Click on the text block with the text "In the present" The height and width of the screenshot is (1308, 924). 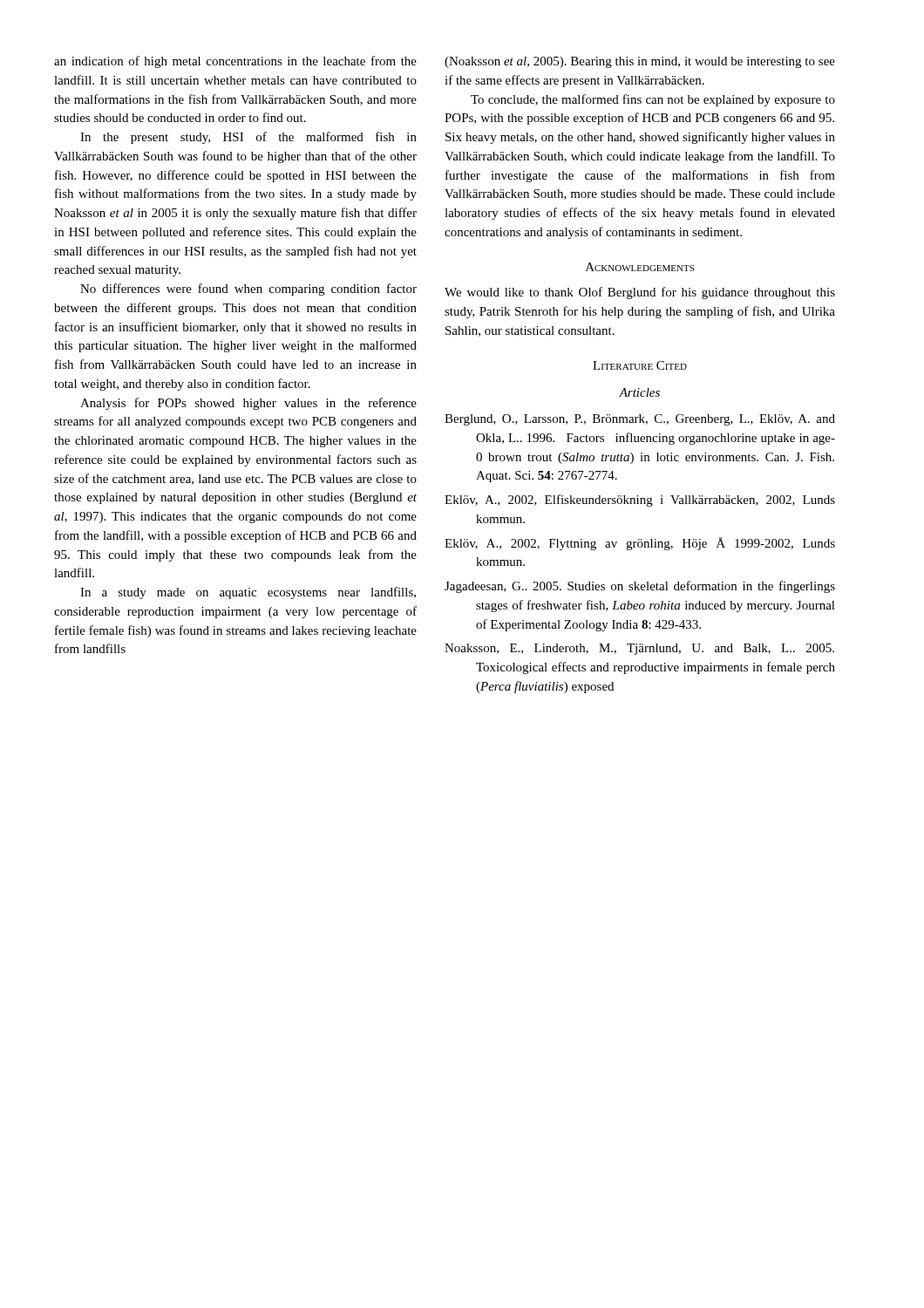tap(235, 204)
